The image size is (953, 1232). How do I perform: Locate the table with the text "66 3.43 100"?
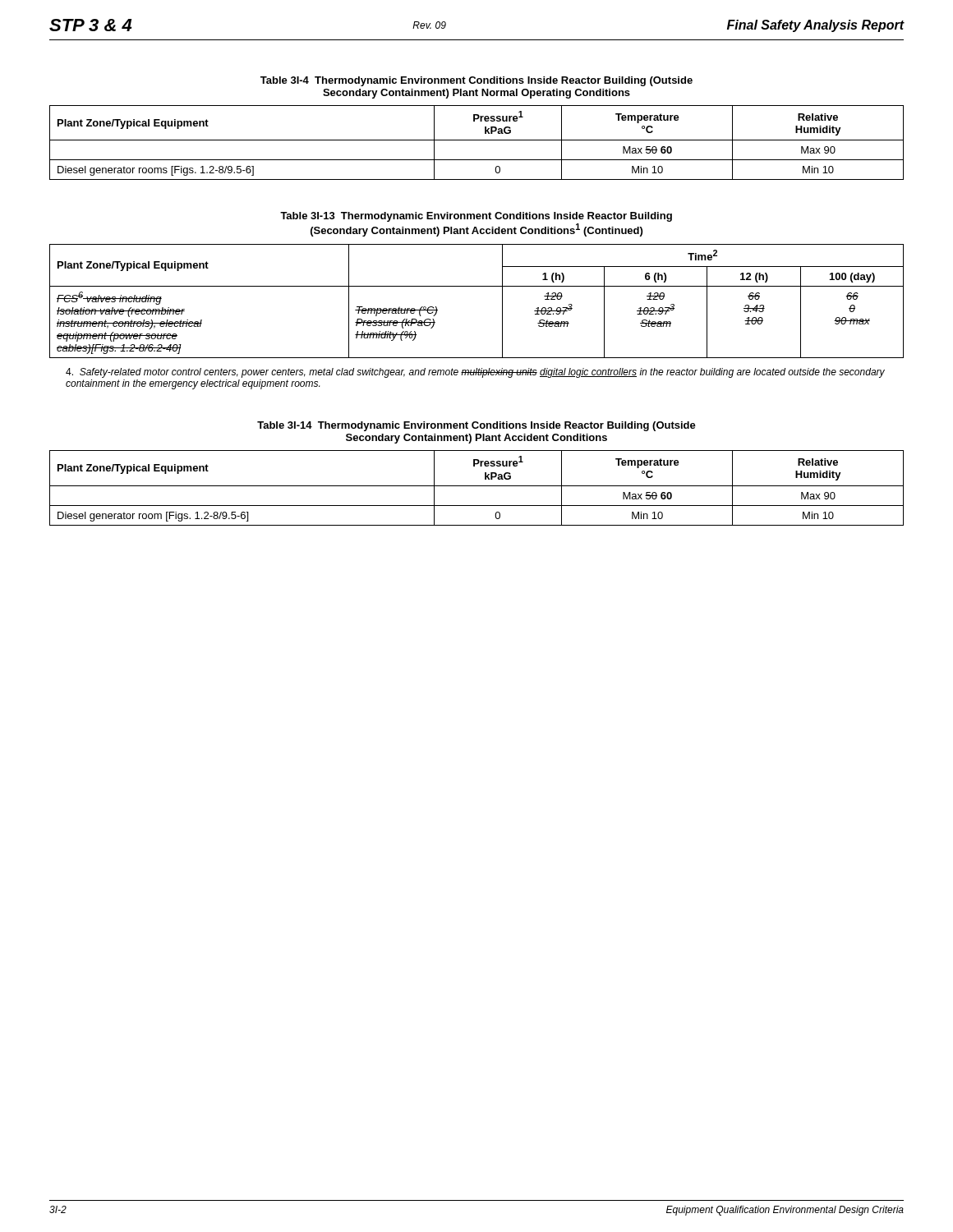pos(476,301)
